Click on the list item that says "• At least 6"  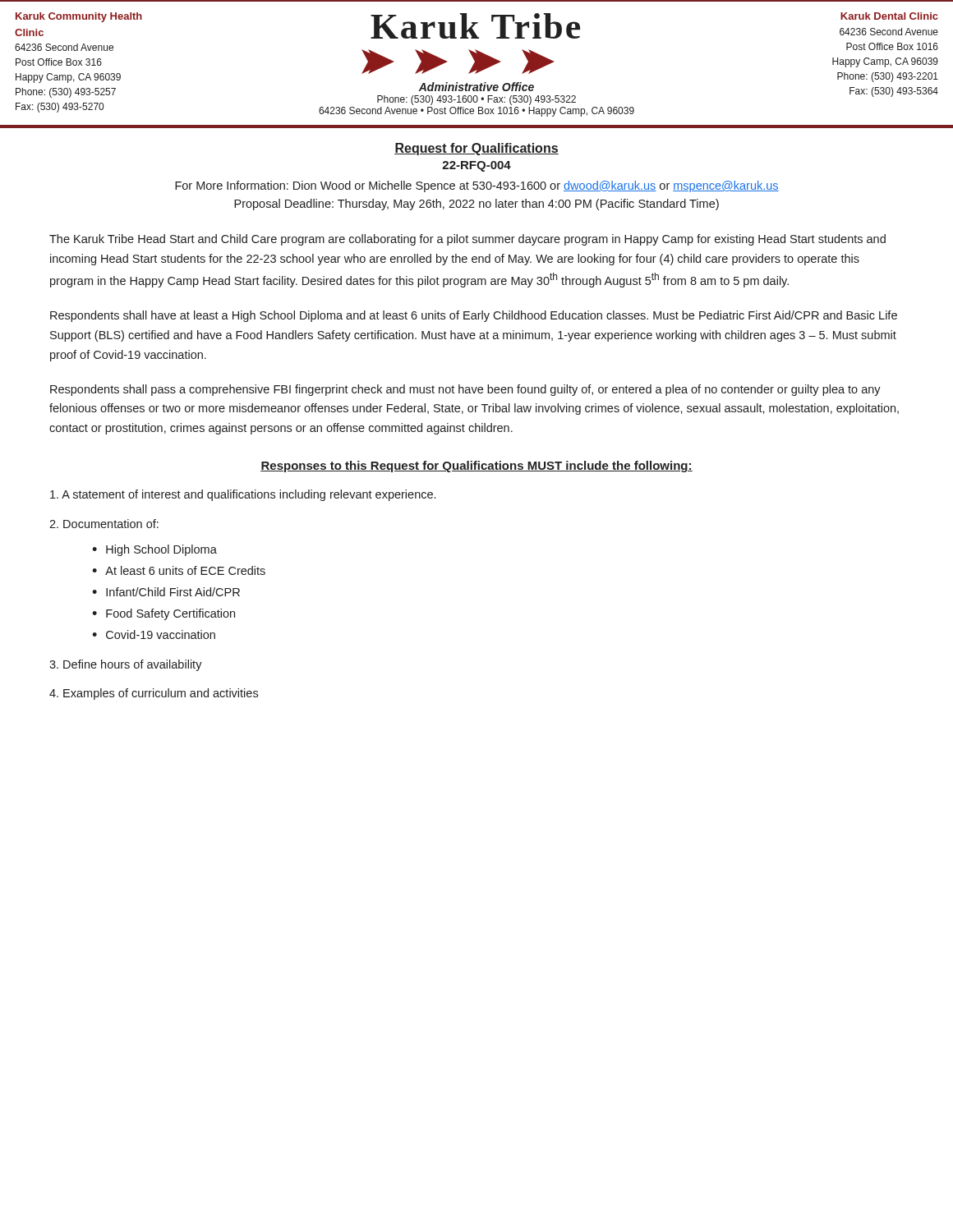(x=179, y=571)
